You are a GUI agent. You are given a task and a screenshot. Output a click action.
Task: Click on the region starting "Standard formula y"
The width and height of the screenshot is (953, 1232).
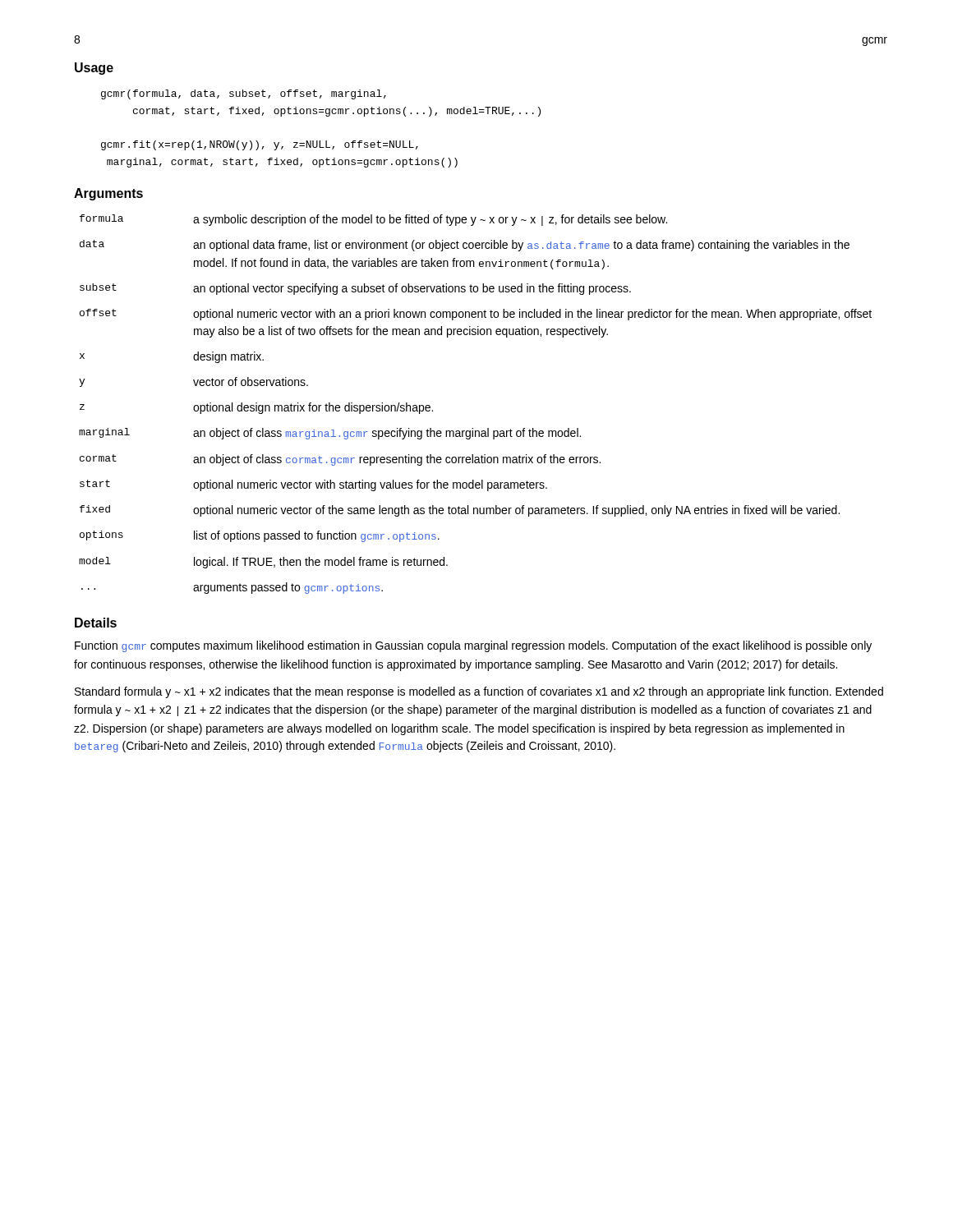(x=479, y=719)
